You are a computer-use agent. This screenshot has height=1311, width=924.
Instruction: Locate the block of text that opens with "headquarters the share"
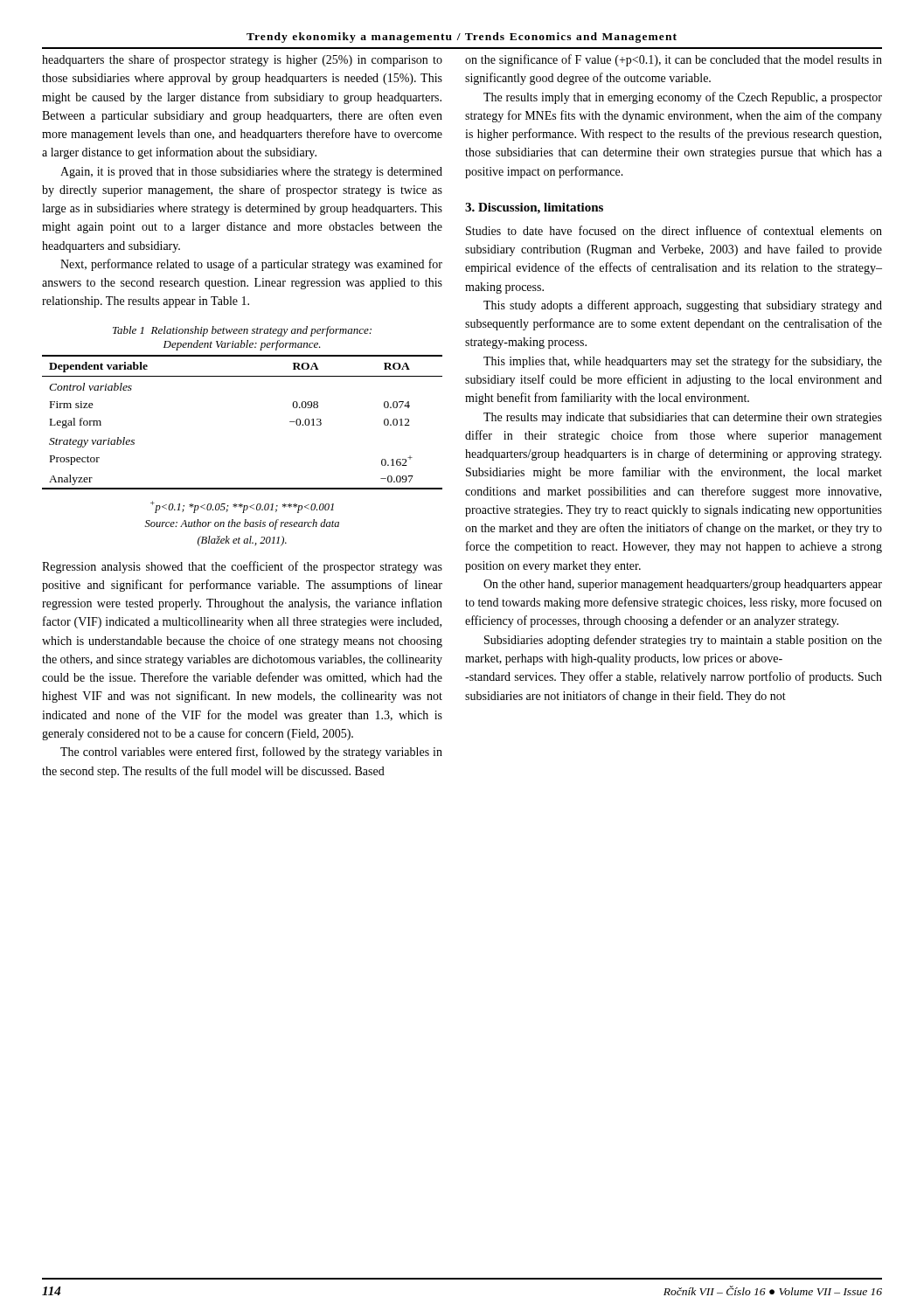click(242, 181)
